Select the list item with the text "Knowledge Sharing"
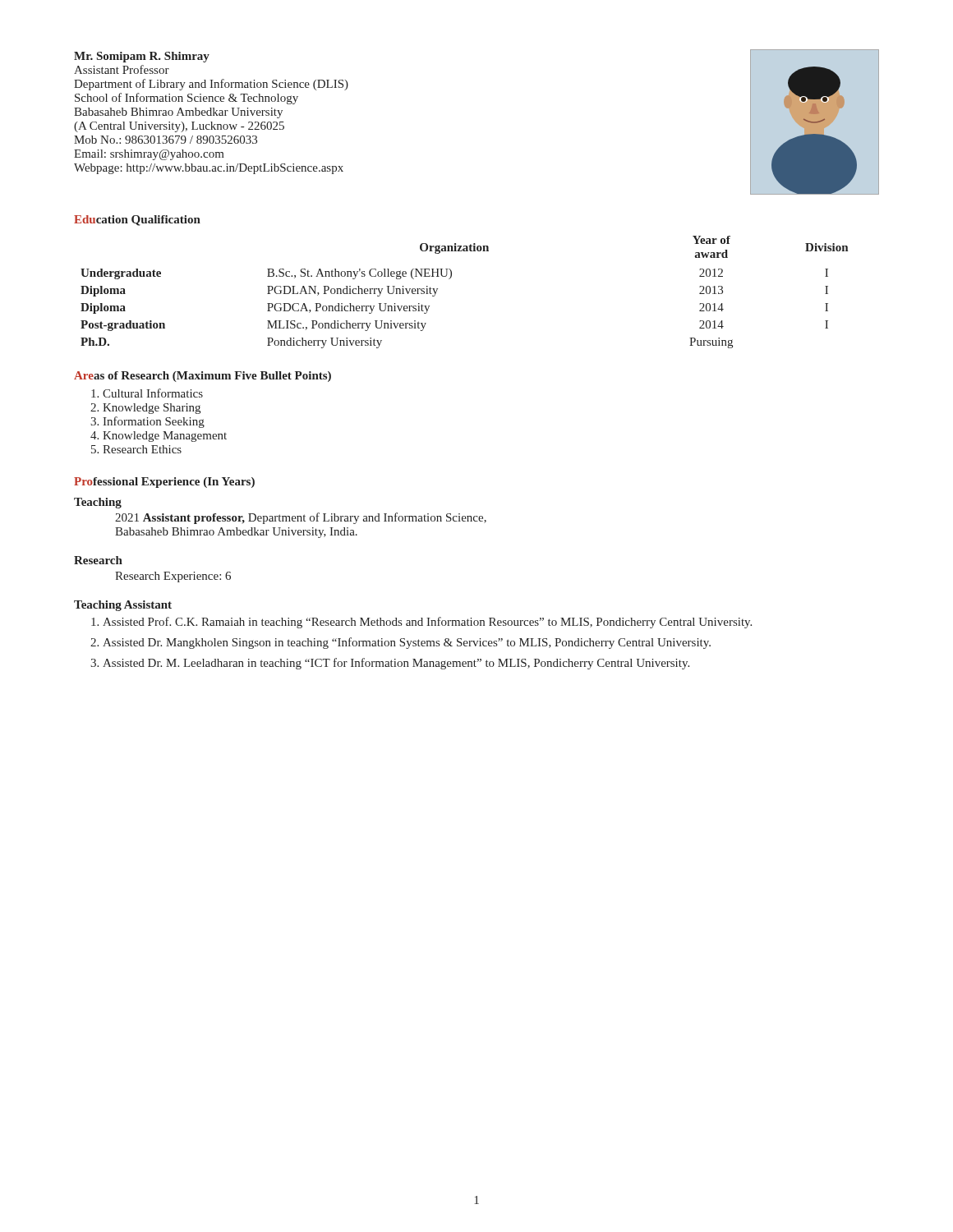Viewport: 953px width, 1232px height. [152, 407]
